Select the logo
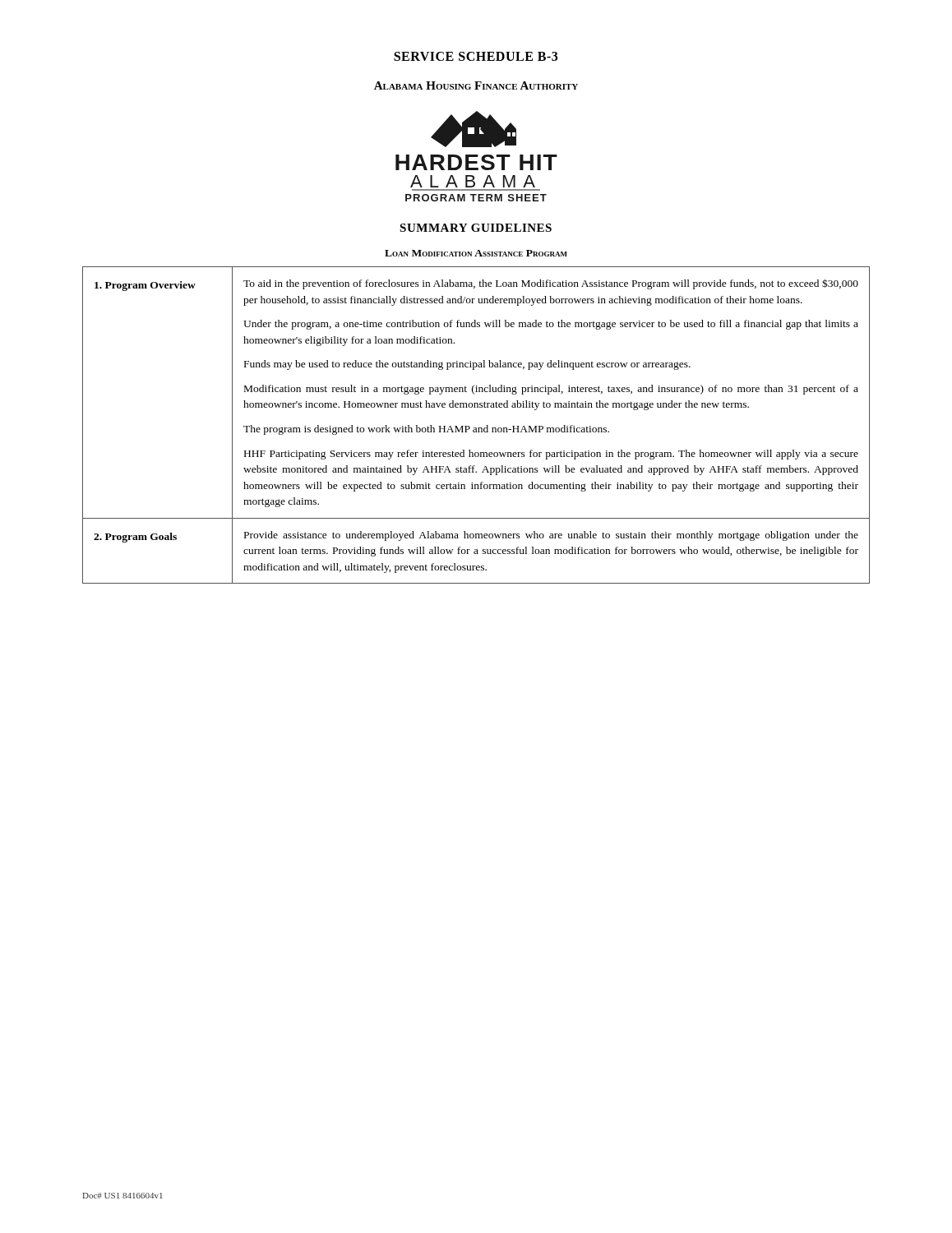952x1233 pixels. click(476, 155)
